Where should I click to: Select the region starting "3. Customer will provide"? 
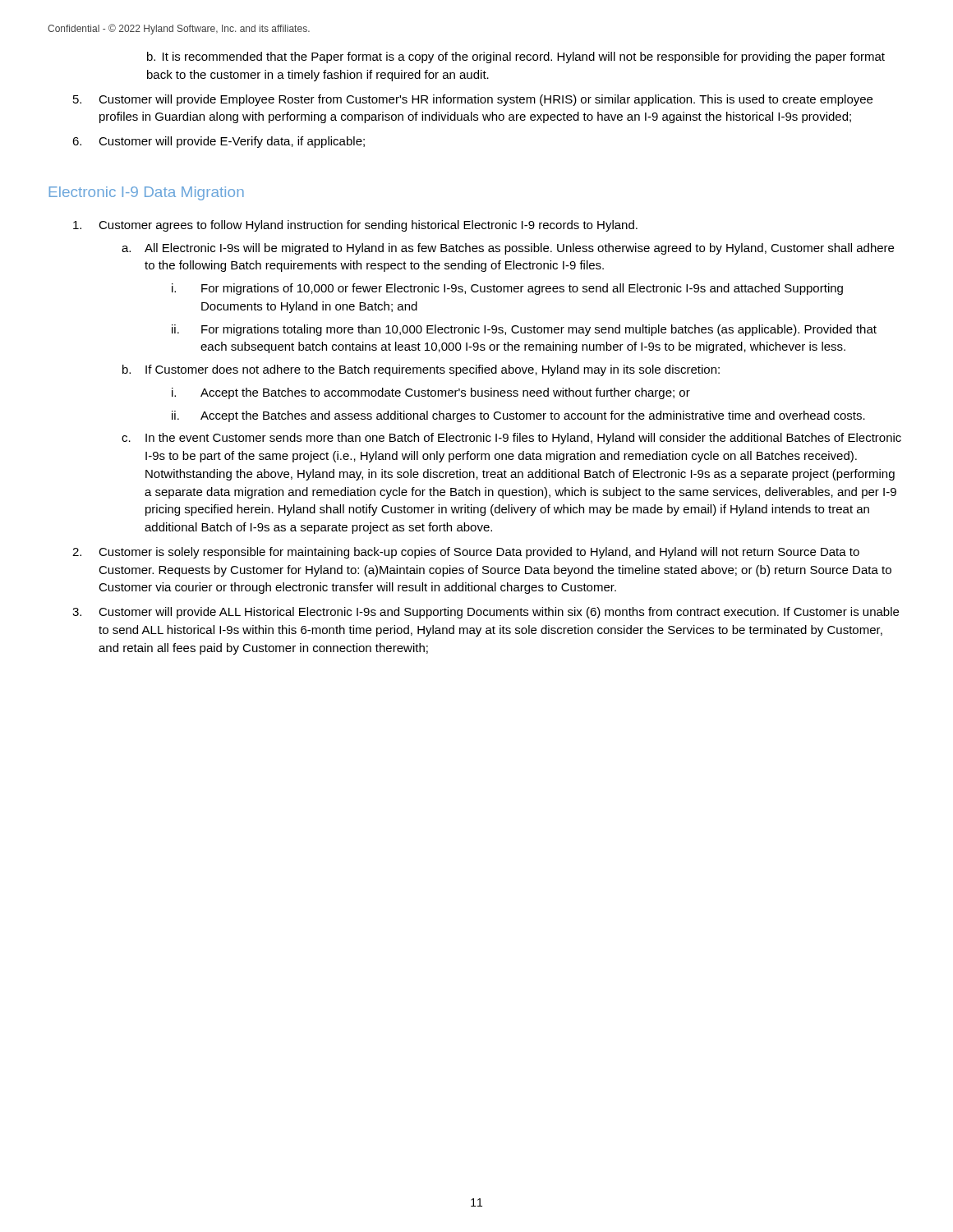click(x=486, y=629)
